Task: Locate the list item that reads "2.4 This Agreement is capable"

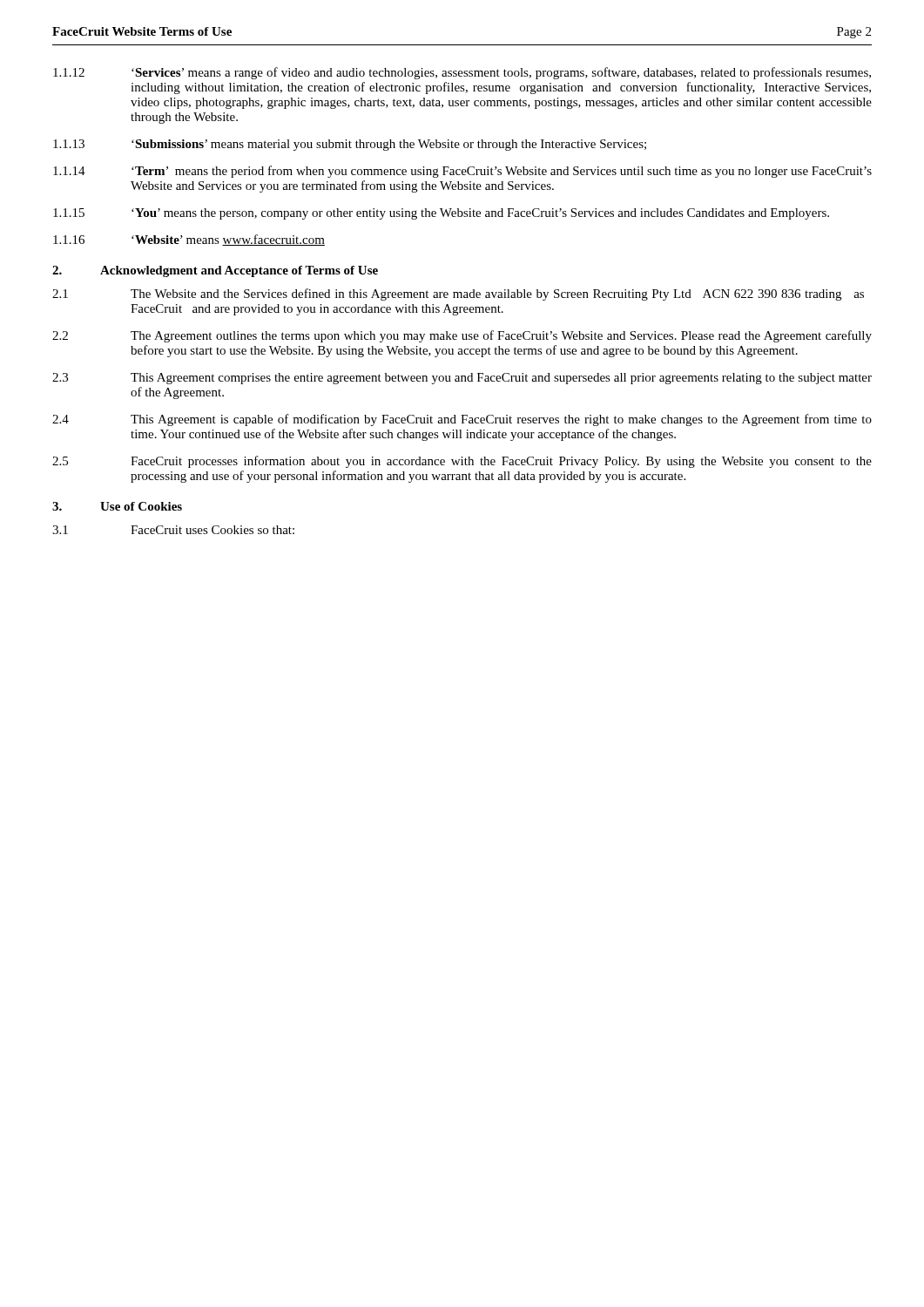Action: coord(462,427)
